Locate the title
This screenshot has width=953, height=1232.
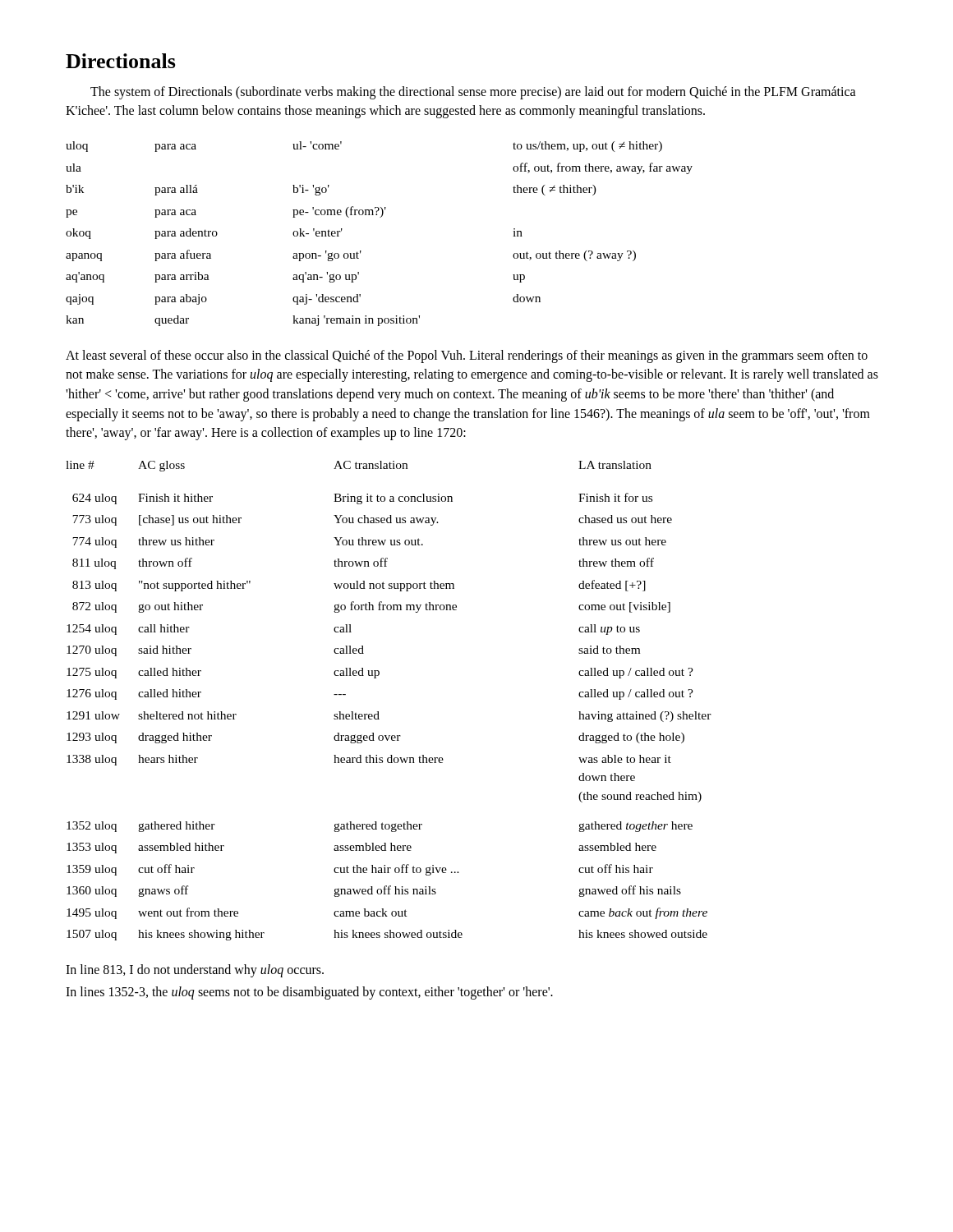click(x=476, y=62)
